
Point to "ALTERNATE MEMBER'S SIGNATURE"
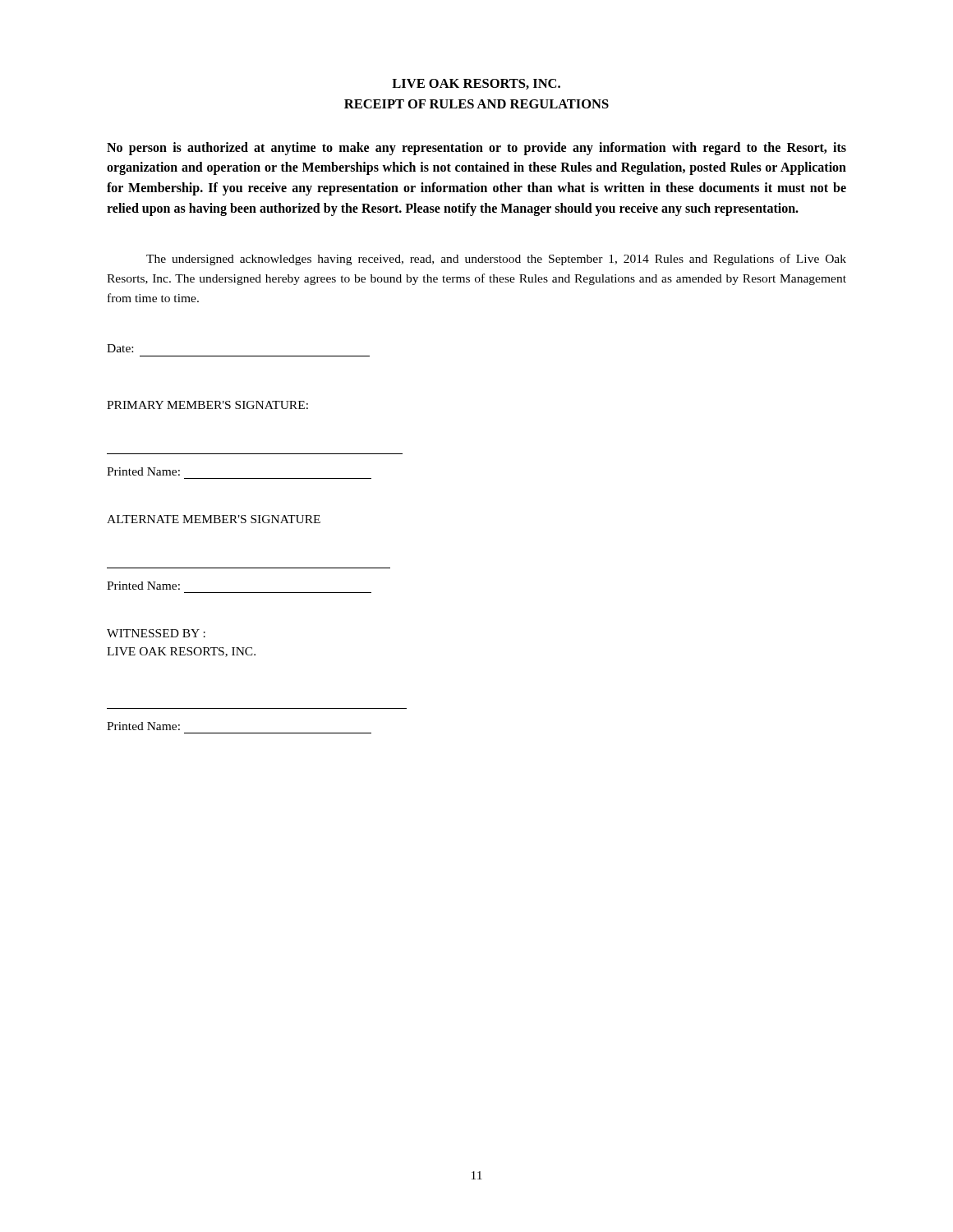coord(214,518)
